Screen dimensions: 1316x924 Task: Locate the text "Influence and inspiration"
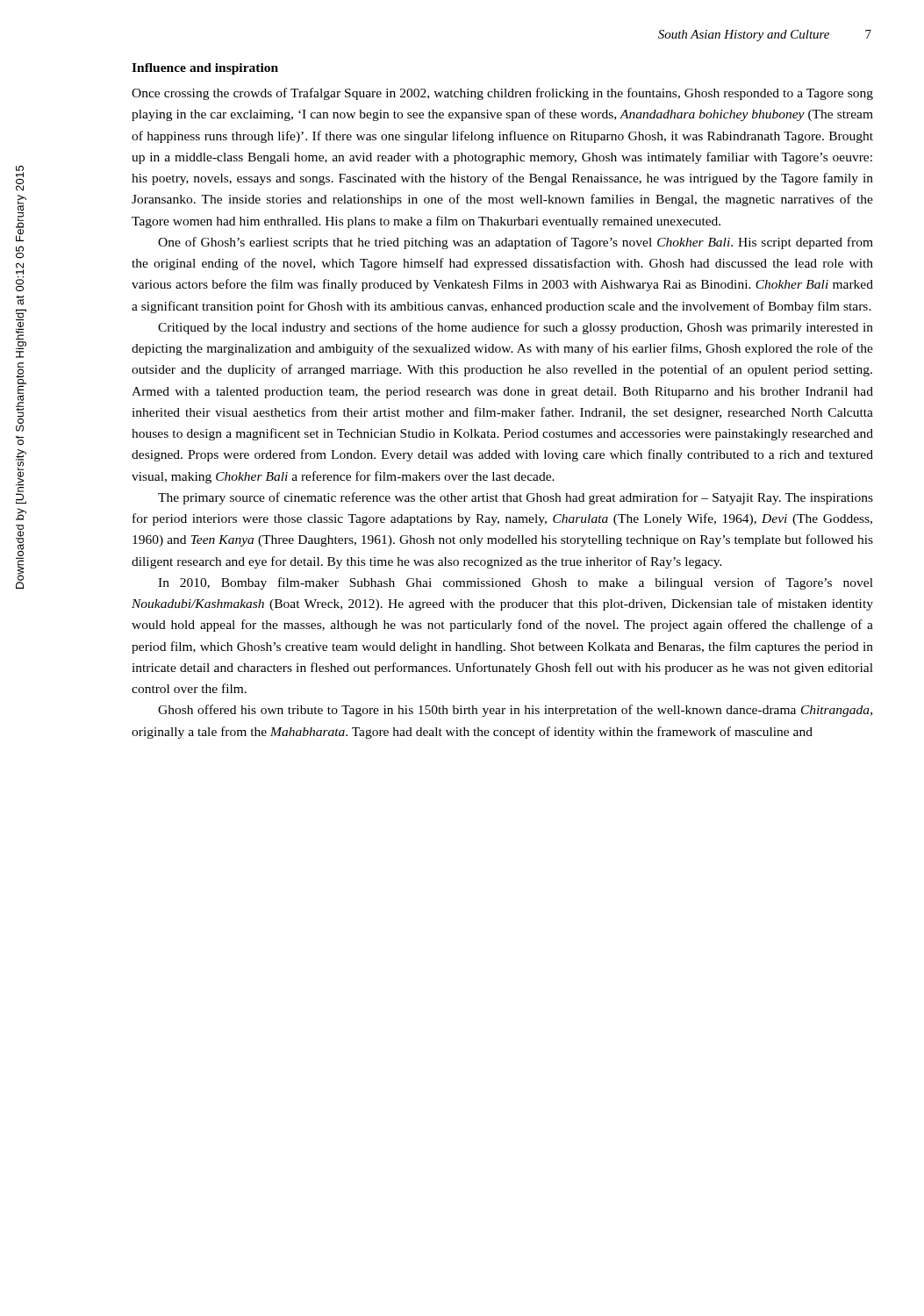(x=205, y=67)
